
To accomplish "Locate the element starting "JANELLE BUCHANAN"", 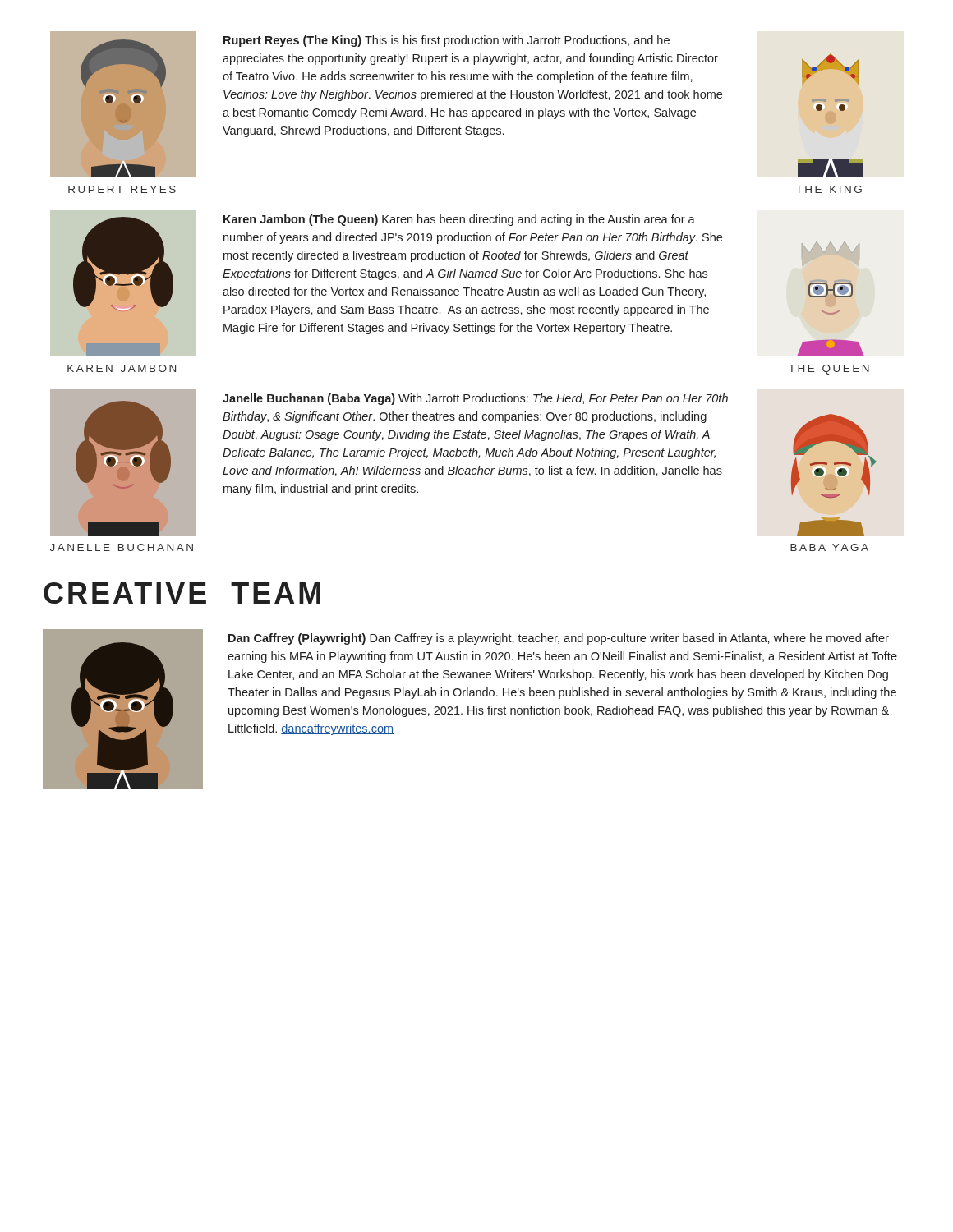I will coord(123,547).
